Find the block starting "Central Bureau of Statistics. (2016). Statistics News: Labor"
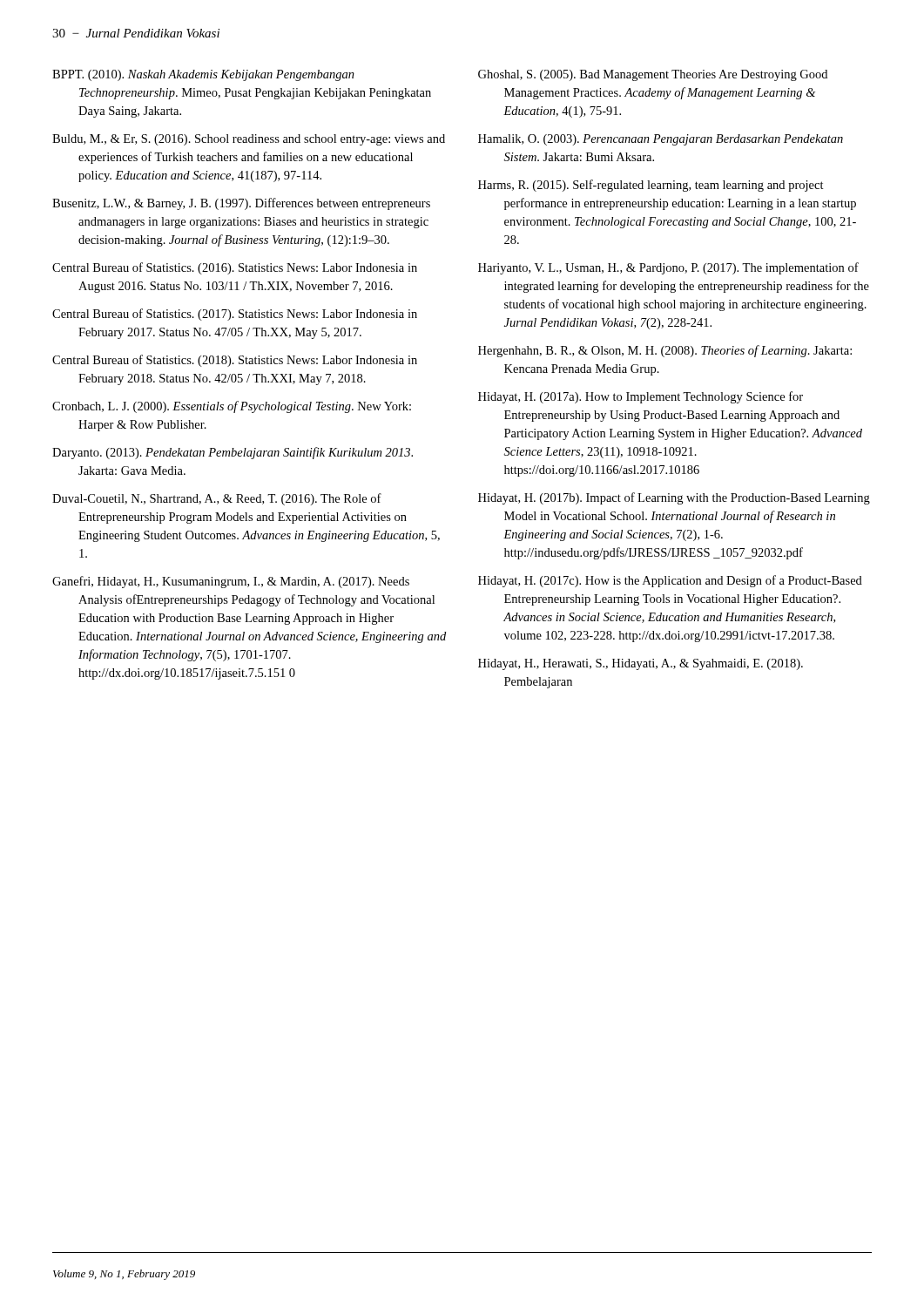Viewport: 924px width, 1307px height. (235, 277)
